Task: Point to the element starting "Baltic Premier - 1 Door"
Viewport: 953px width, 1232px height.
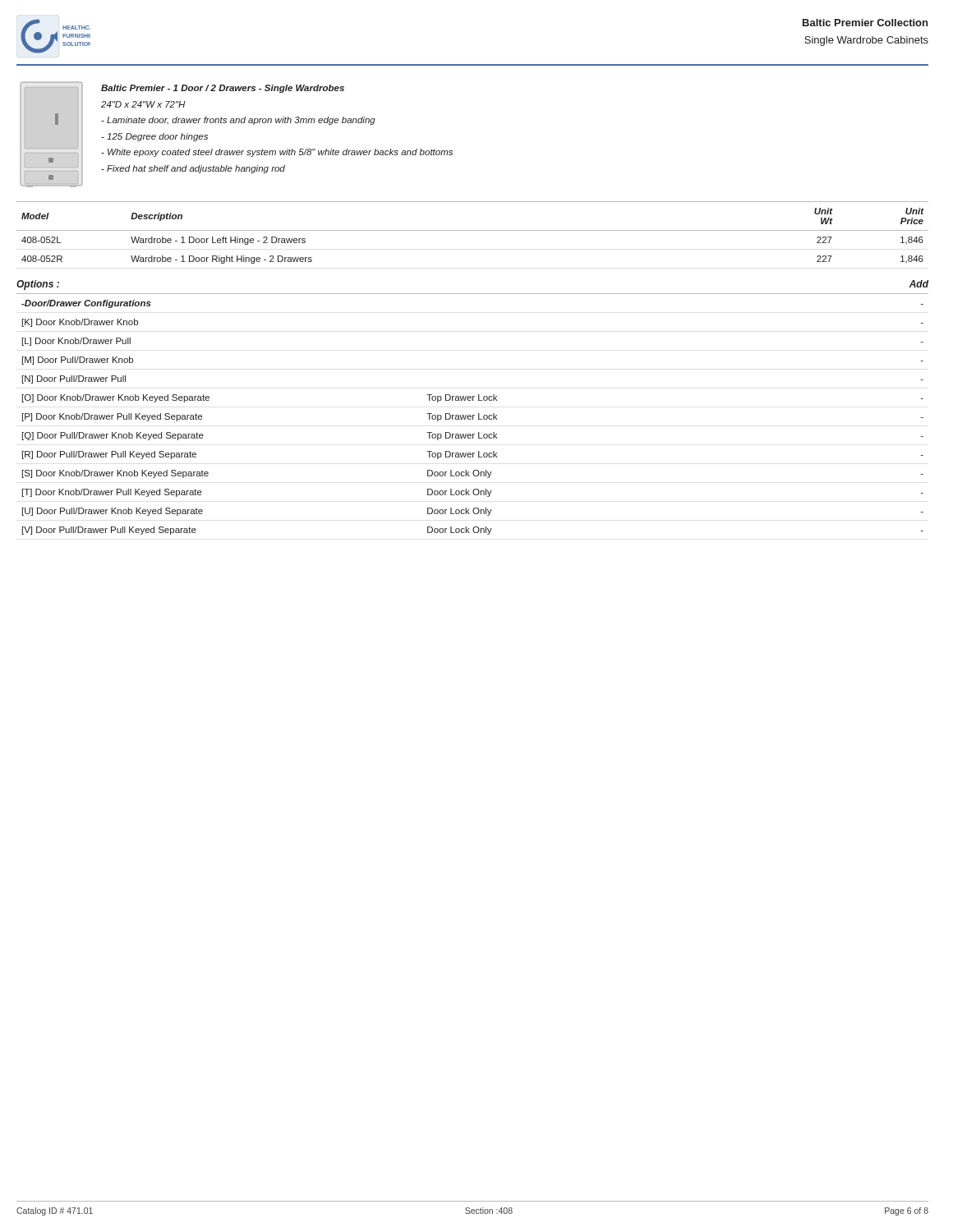Action: tap(277, 129)
